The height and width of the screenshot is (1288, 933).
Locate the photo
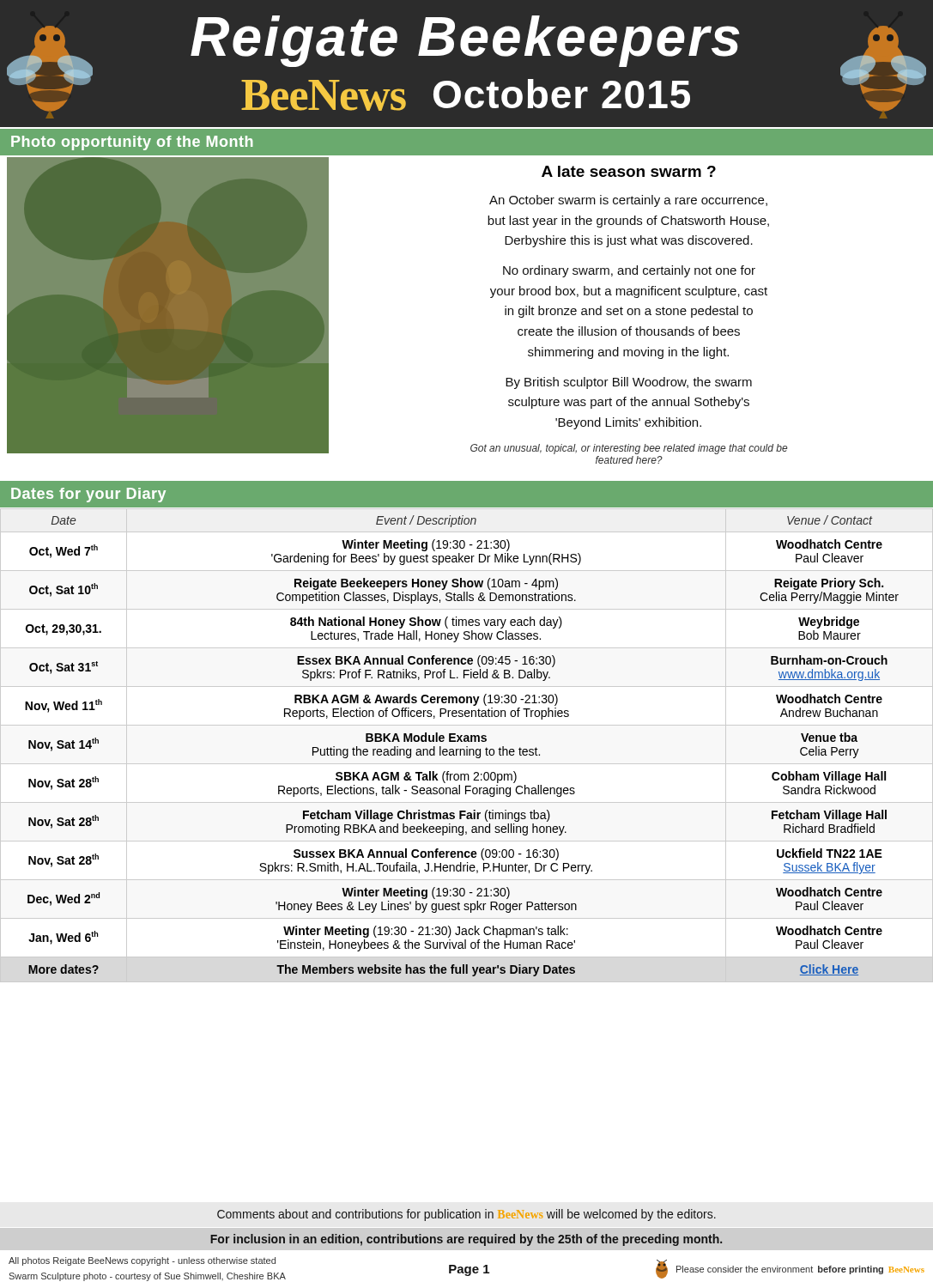(168, 305)
